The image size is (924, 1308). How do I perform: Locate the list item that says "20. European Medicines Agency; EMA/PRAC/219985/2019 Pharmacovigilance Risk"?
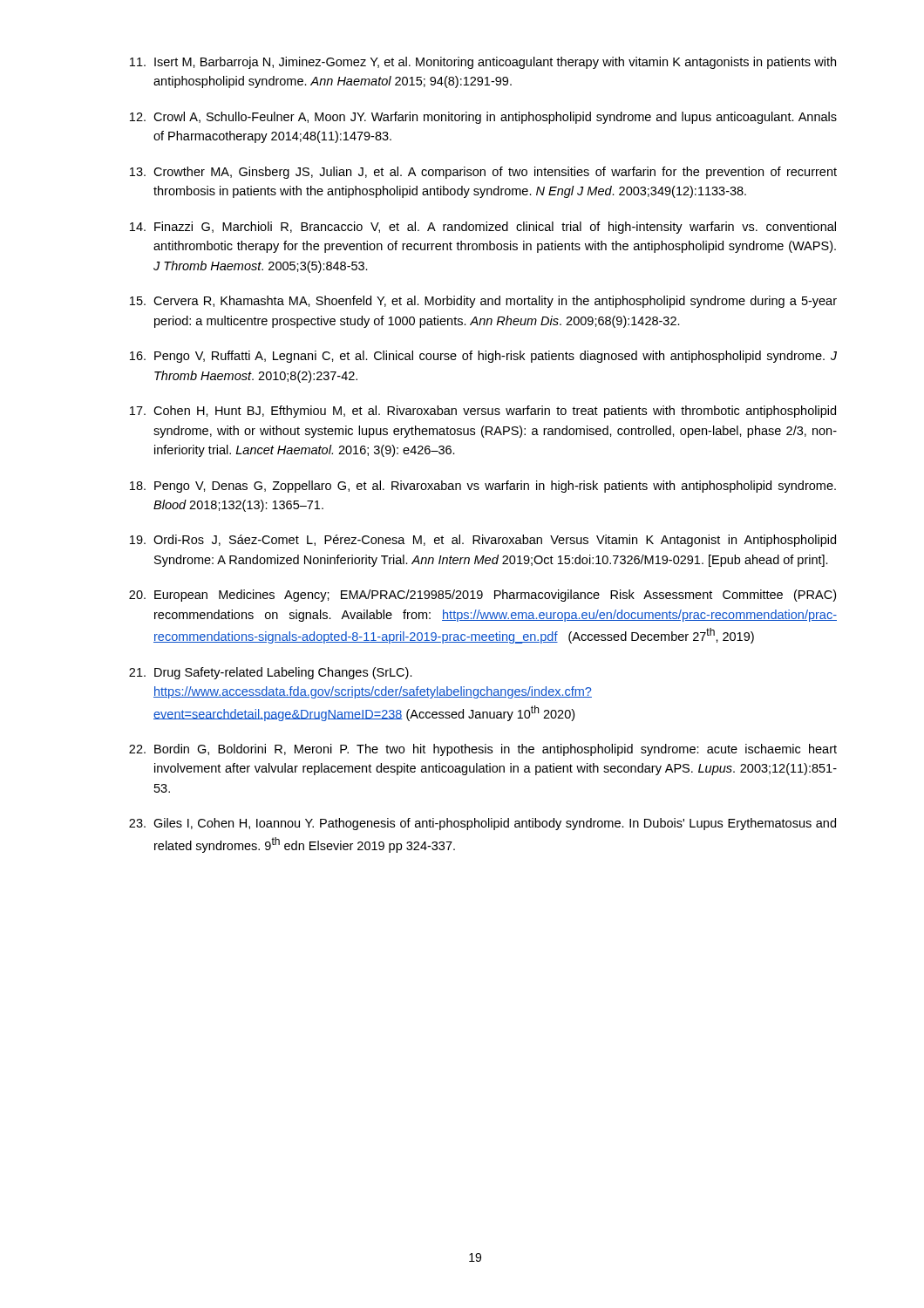475,616
